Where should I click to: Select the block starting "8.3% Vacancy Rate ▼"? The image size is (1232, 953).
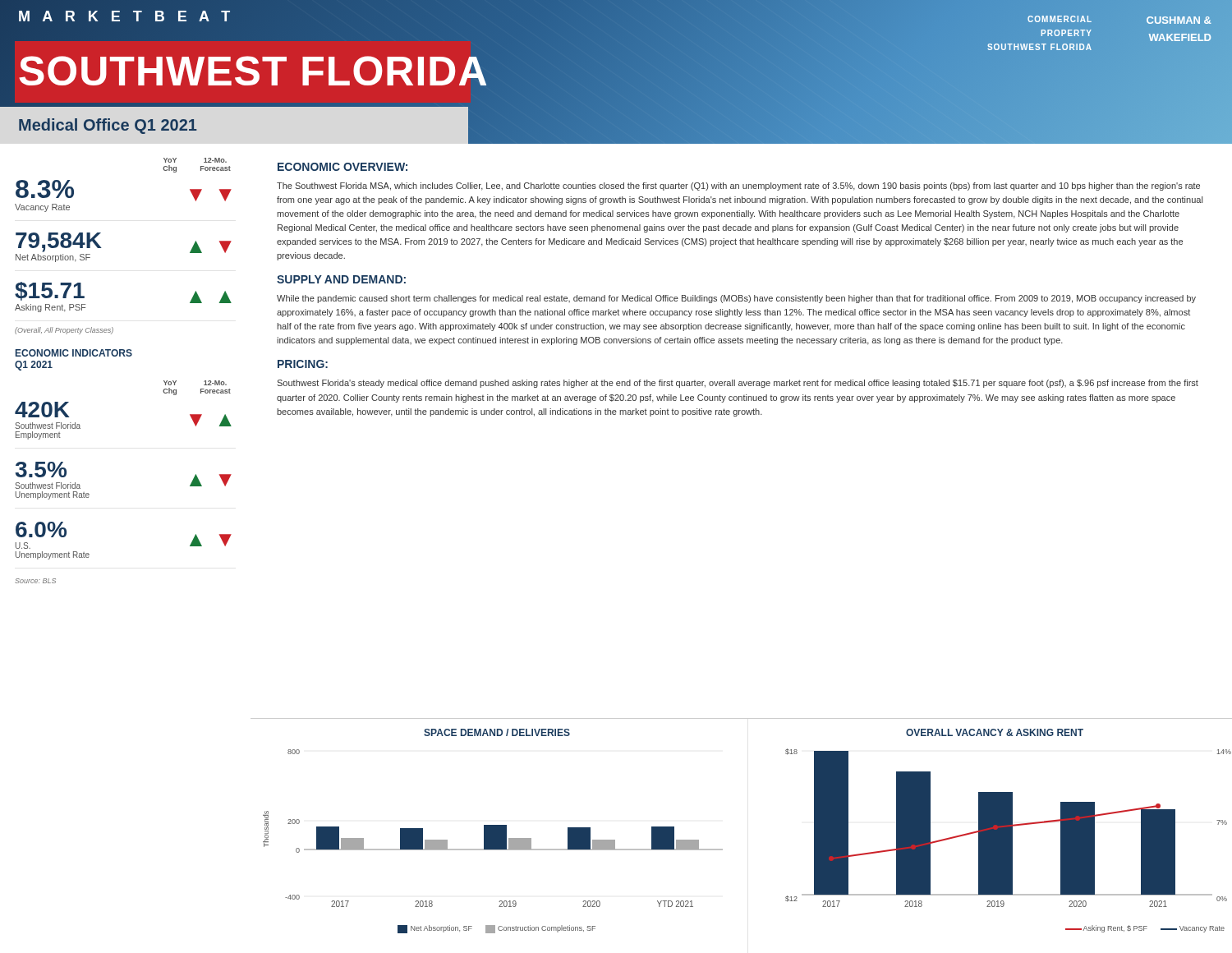click(x=44, y=190)
